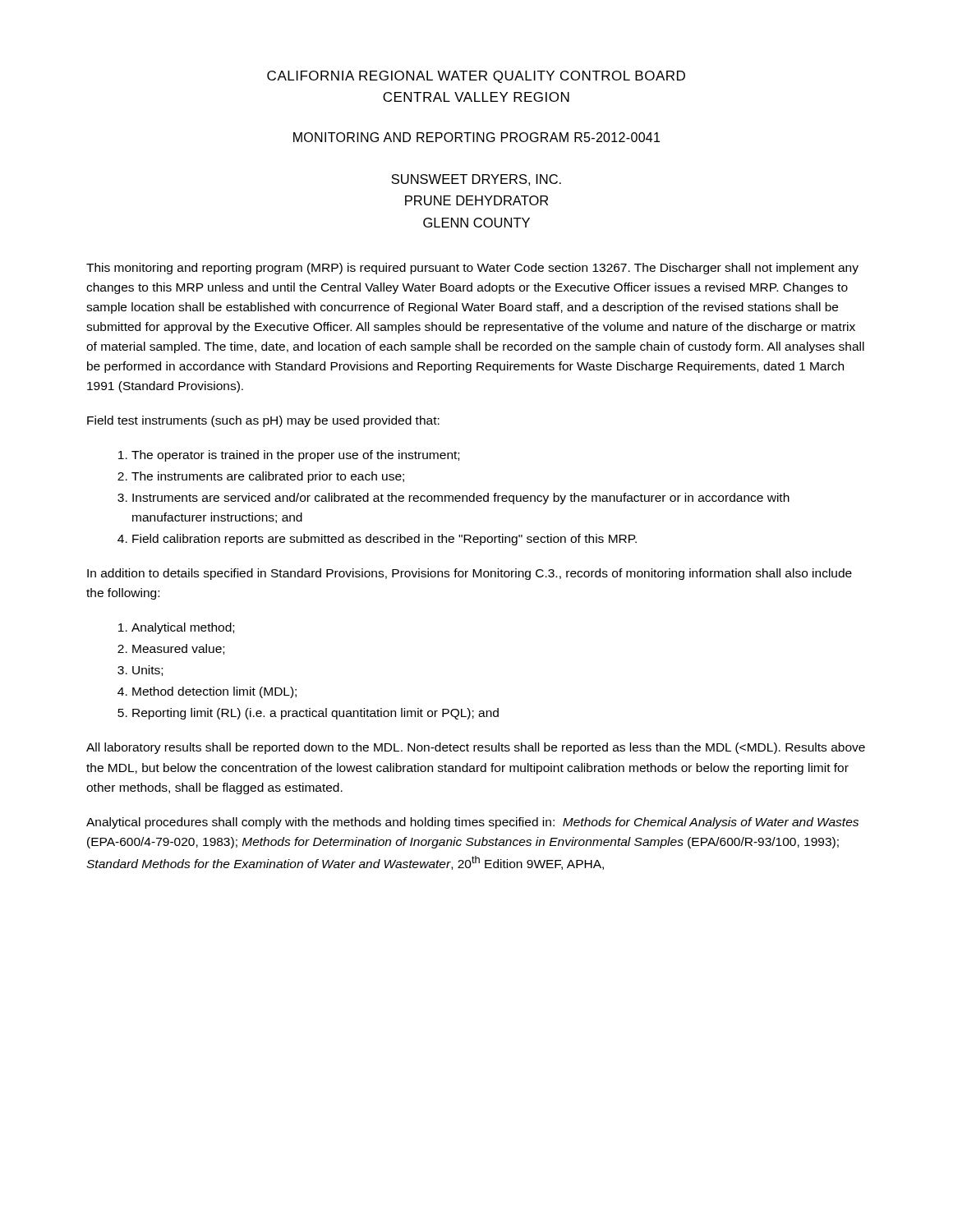
Task: Click the passage that begins "Field test instruments (such as pH) may be"
Action: coord(263,420)
